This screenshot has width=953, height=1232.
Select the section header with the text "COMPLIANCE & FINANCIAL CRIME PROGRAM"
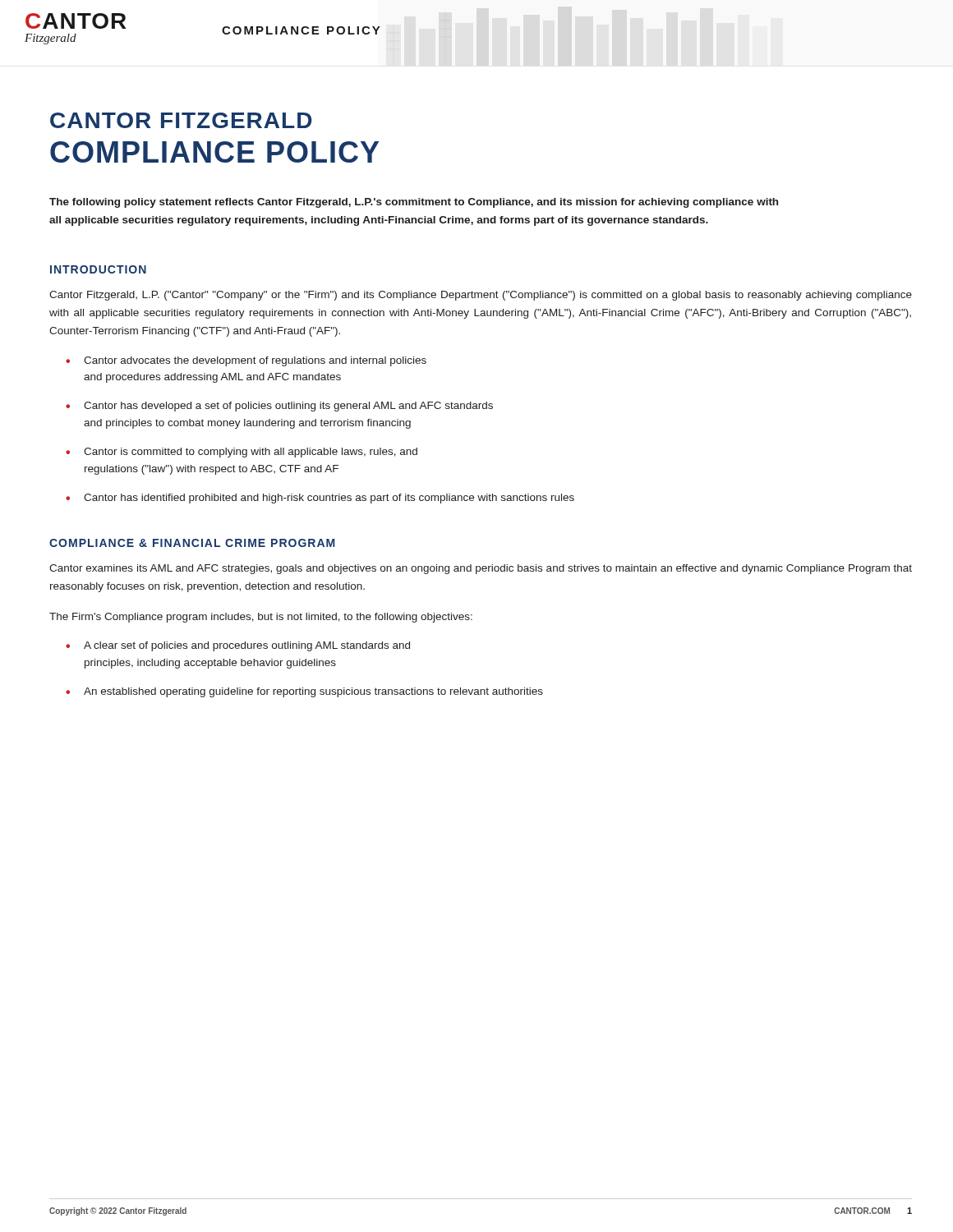coord(193,543)
